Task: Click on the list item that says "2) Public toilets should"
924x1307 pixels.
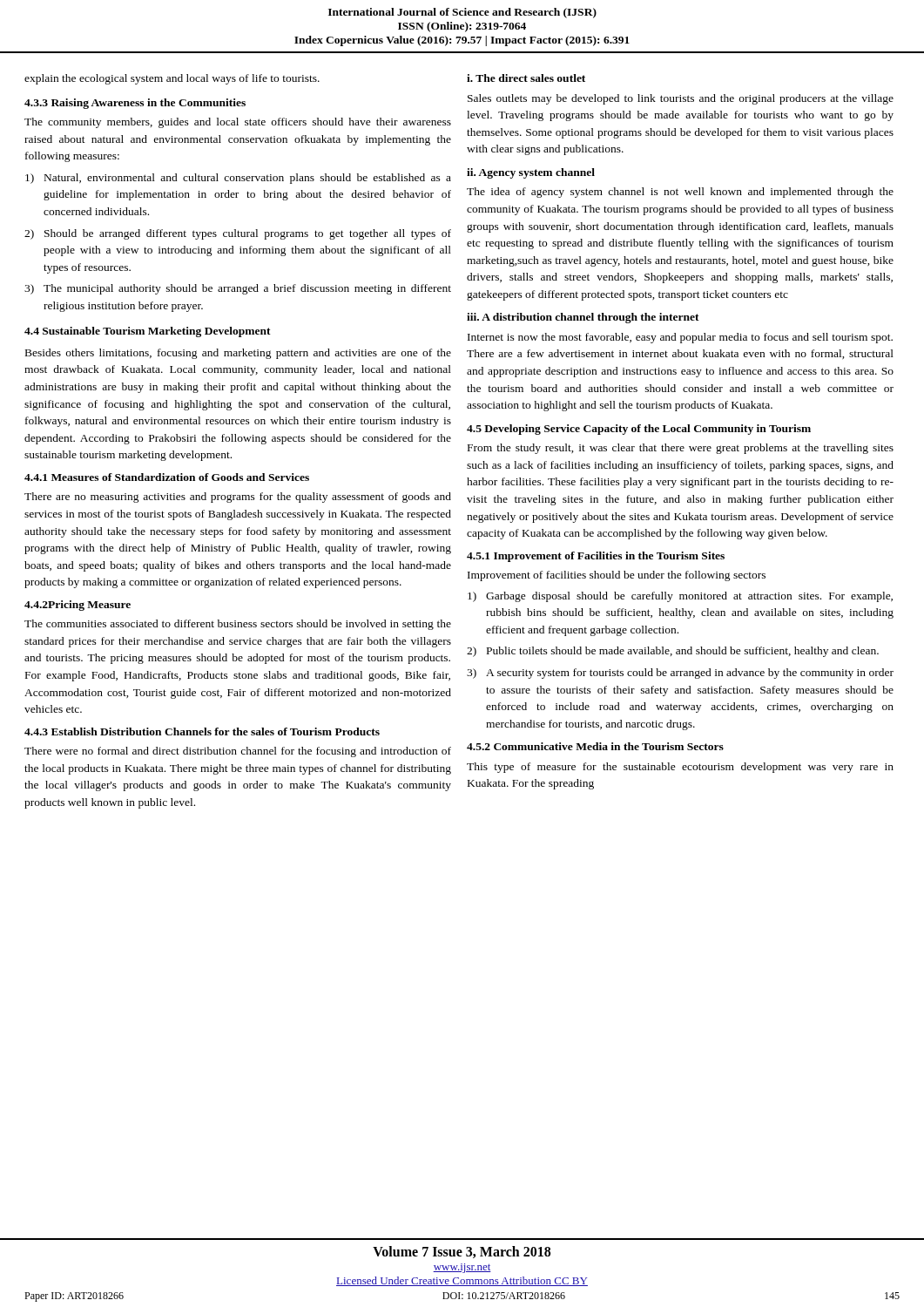Action: pos(680,651)
